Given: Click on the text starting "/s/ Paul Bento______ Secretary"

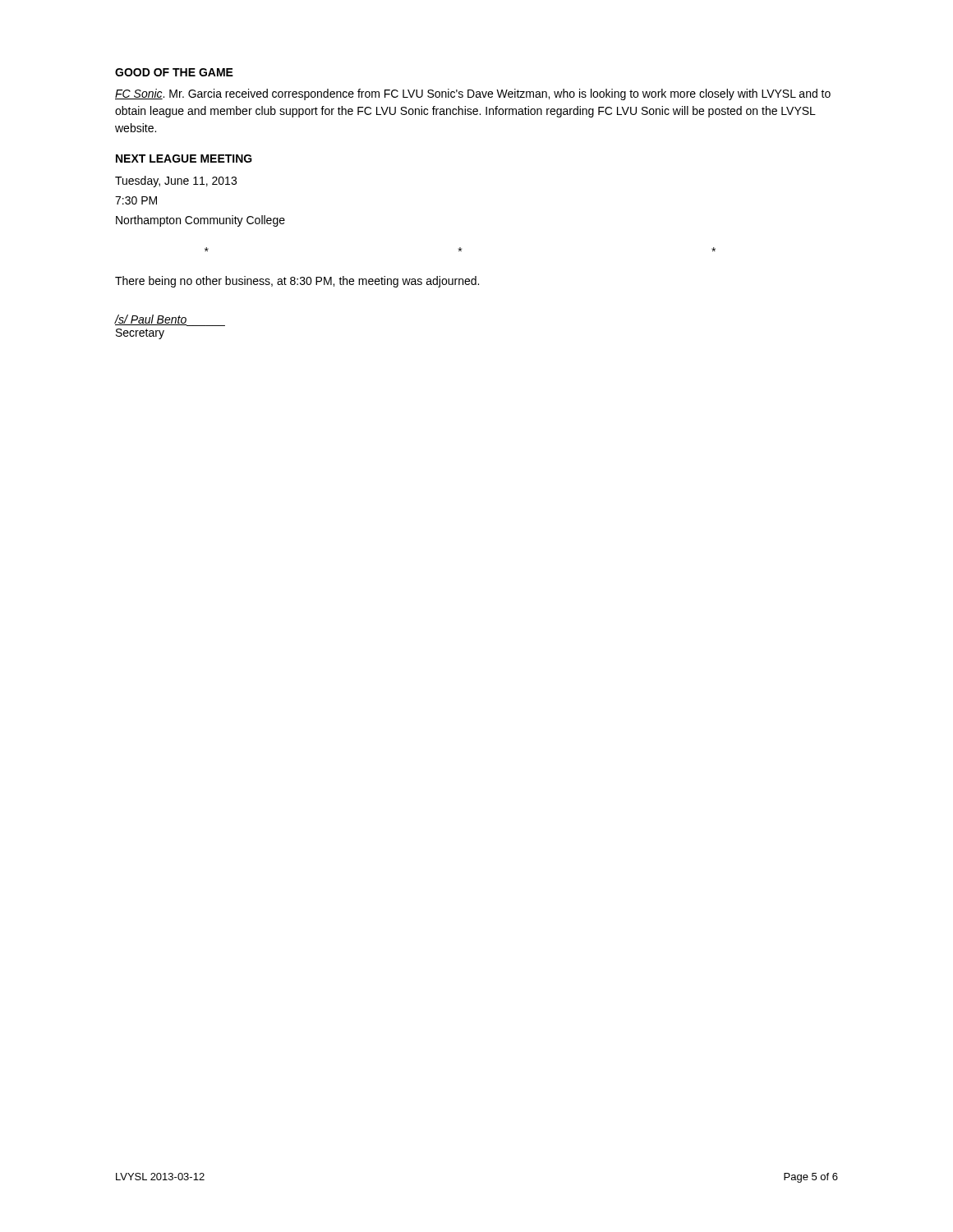Looking at the screenshot, I should tap(170, 326).
